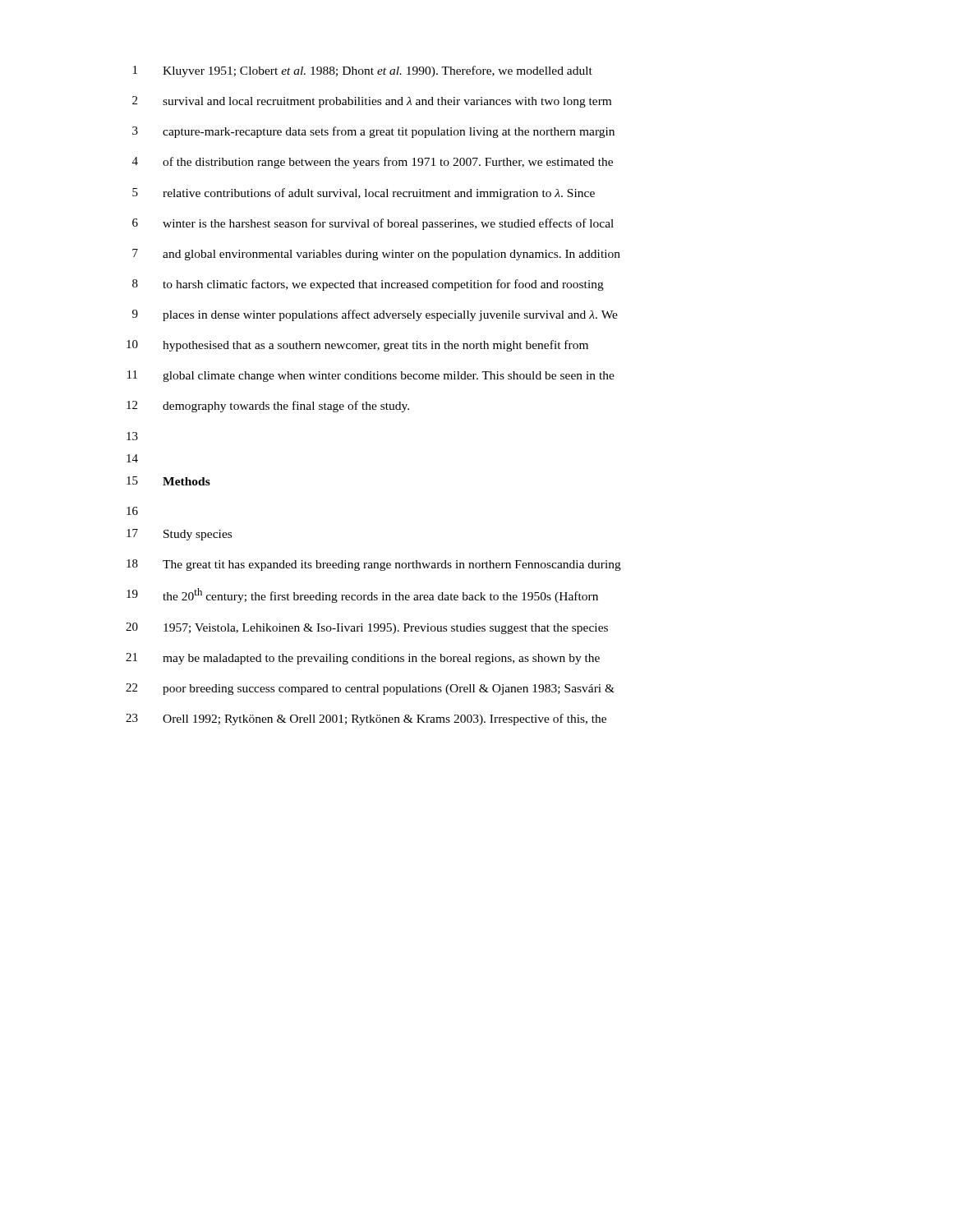The image size is (953, 1232).
Task: Click on the region starting "19 the 20th century; the first"
Action: click(476, 595)
